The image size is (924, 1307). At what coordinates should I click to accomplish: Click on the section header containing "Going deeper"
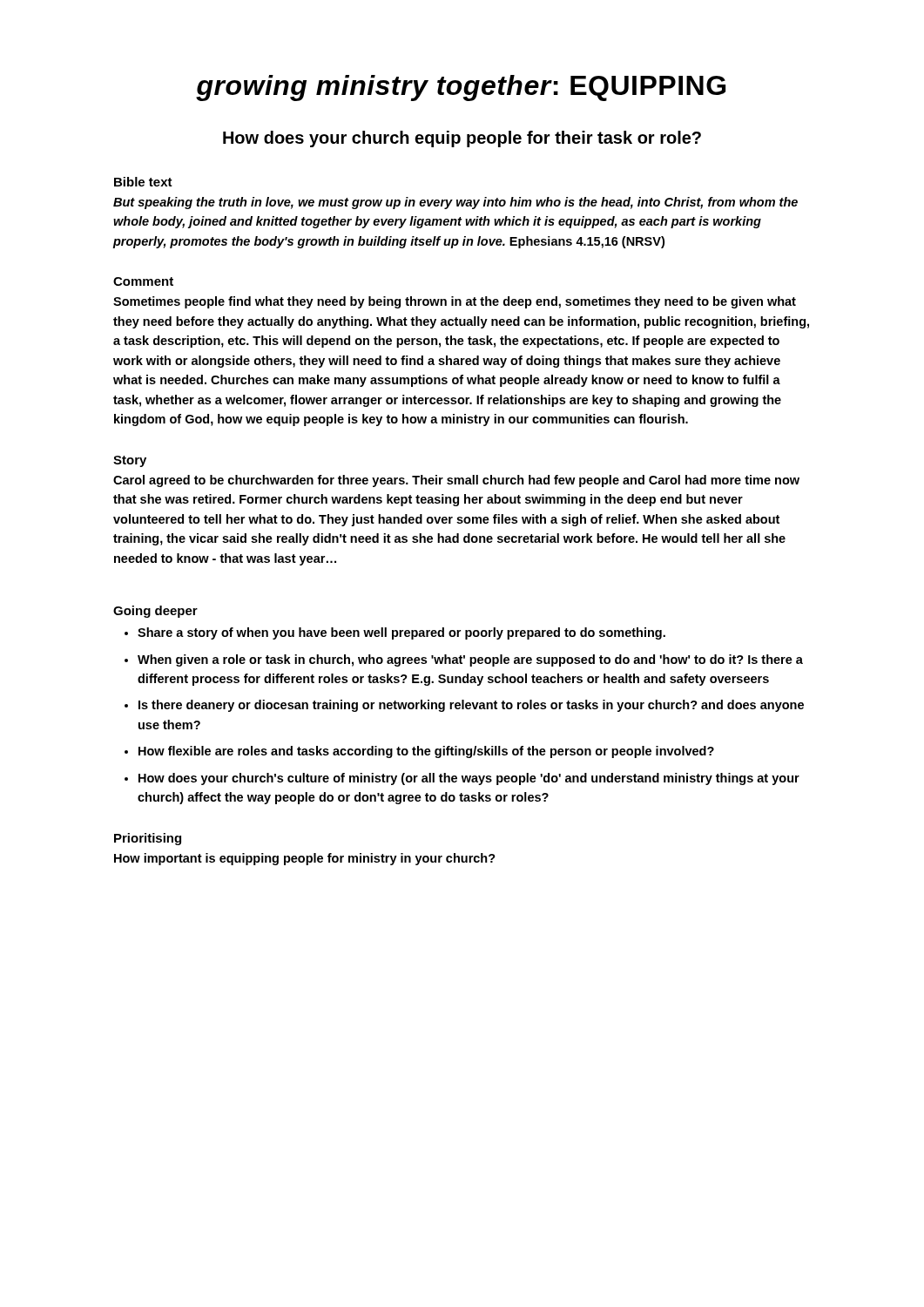[x=155, y=610]
